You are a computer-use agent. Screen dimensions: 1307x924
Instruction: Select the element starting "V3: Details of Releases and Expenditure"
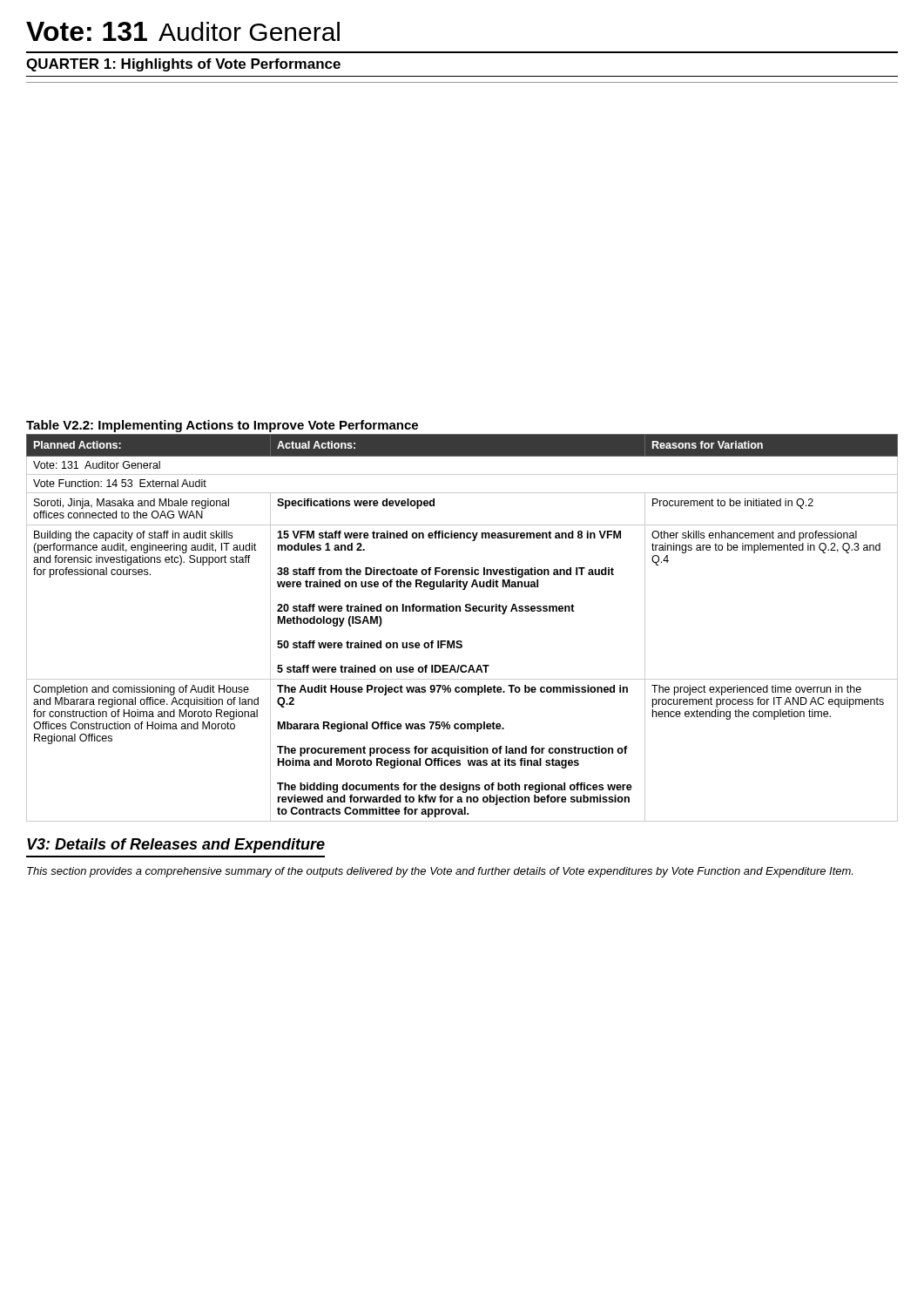click(176, 844)
